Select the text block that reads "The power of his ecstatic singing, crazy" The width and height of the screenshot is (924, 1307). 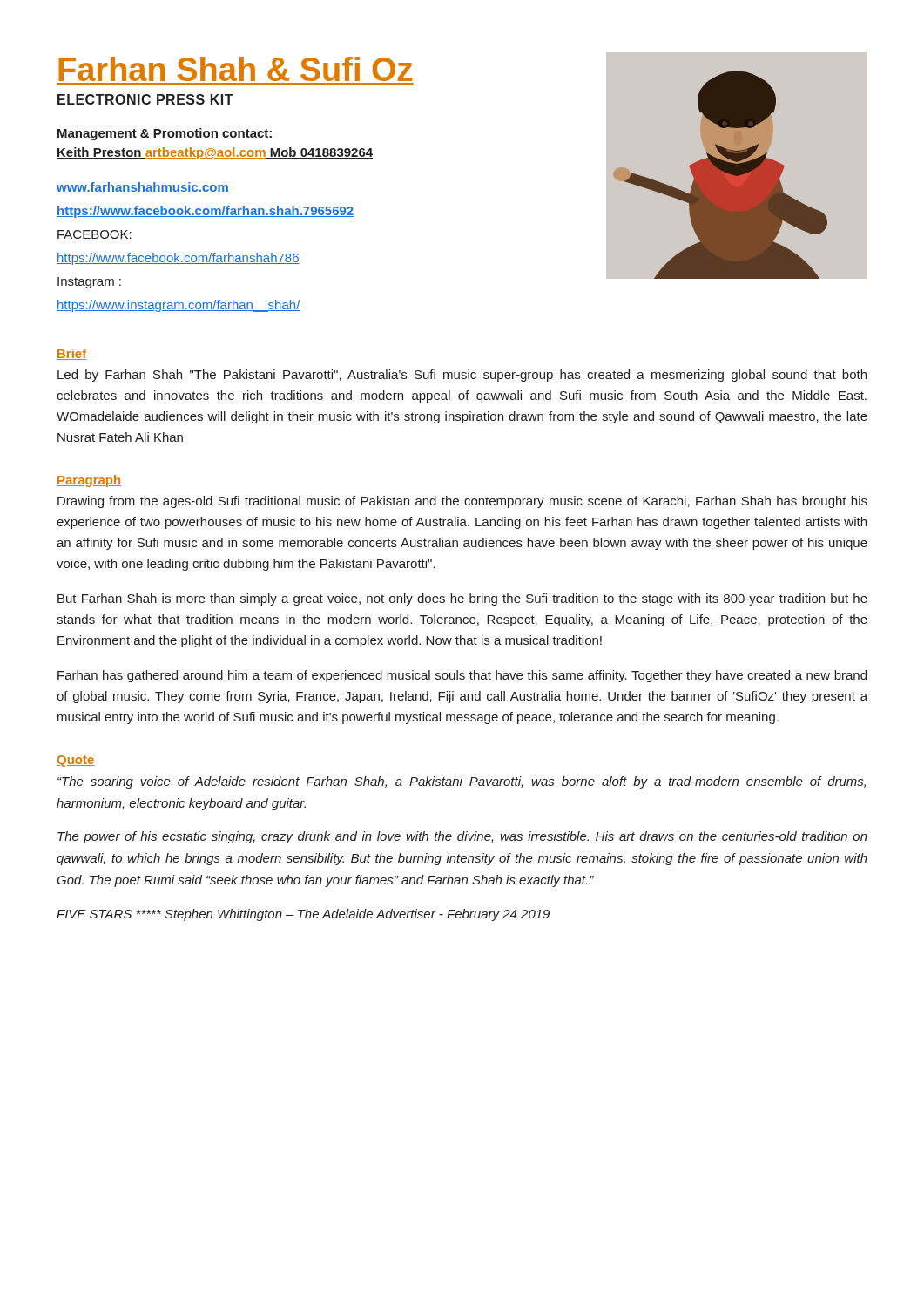point(462,858)
